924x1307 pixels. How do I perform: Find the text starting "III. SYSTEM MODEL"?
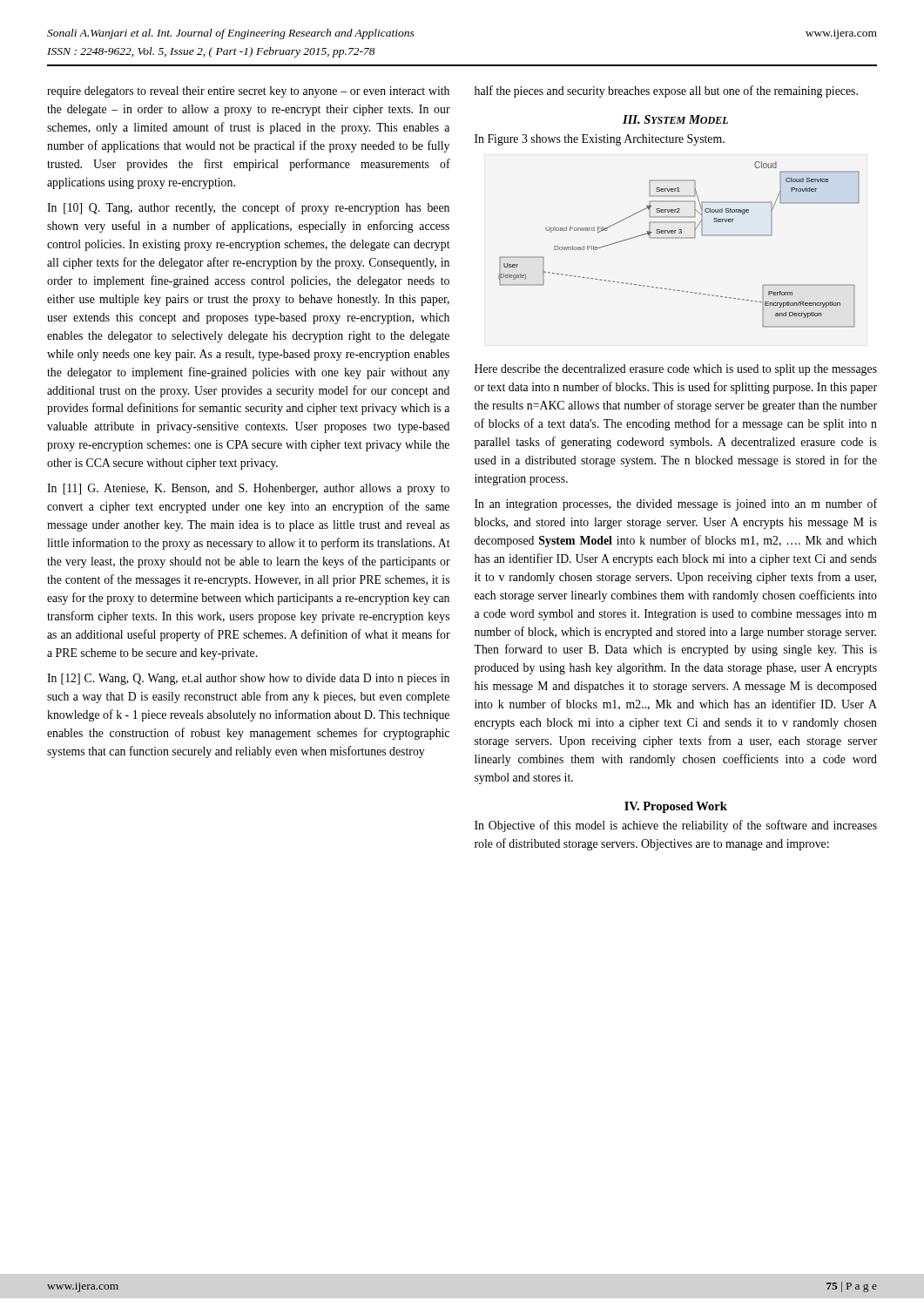click(x=676, y=119)
